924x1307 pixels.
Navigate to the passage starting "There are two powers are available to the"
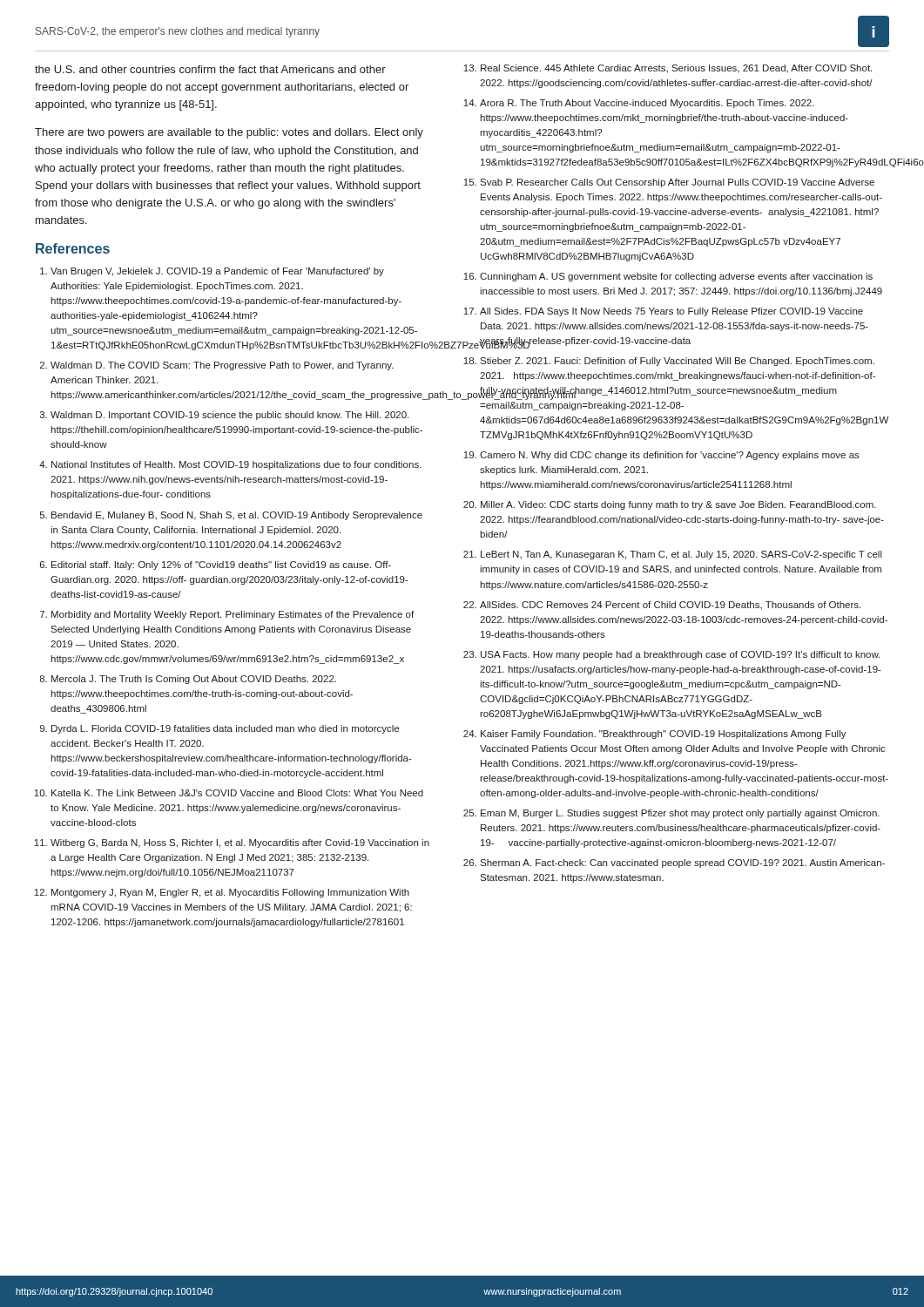(x=229, y=176)
